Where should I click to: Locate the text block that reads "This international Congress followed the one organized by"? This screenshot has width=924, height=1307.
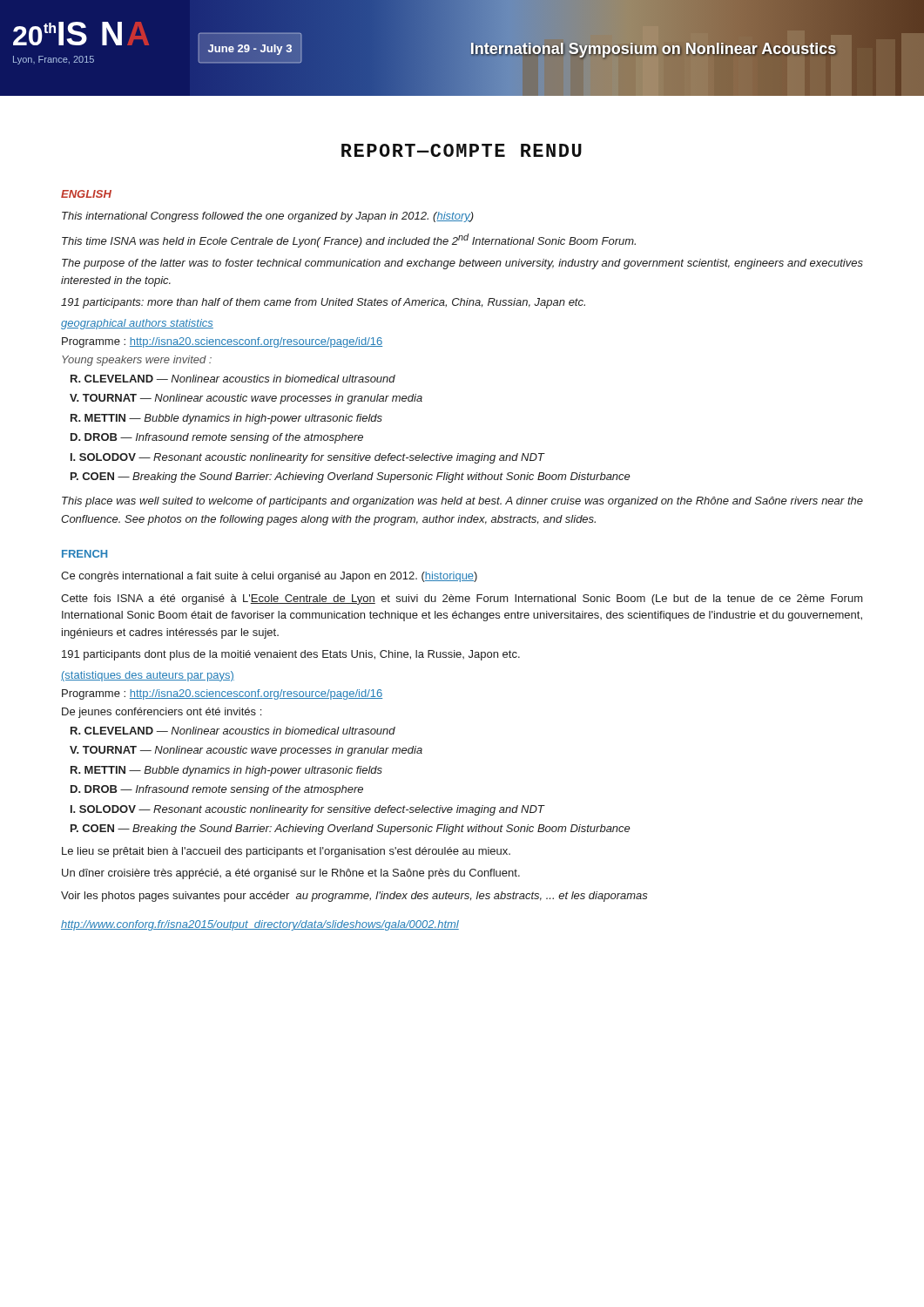pos(267,216)
